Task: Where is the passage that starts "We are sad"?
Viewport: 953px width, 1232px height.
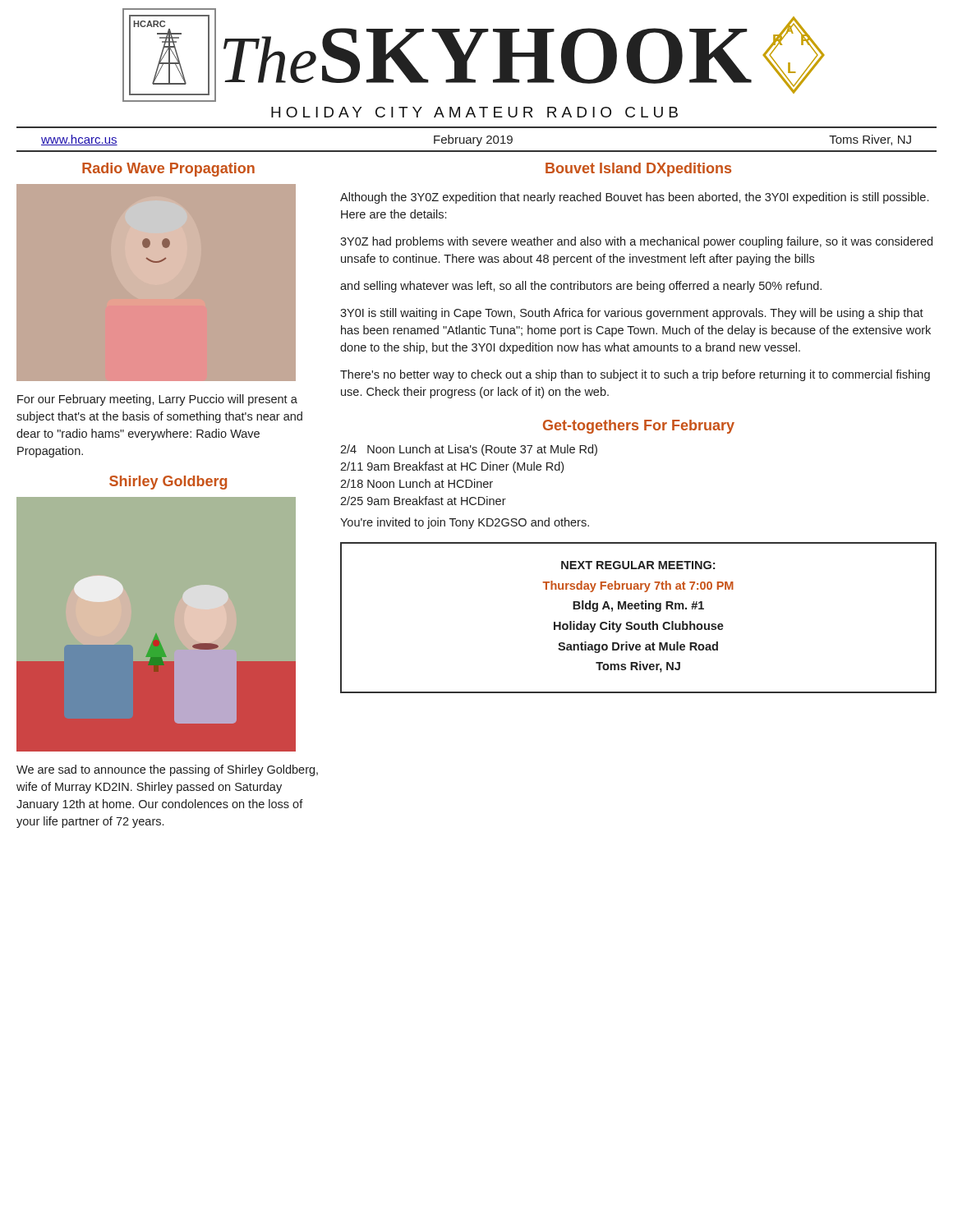Action: click(x=168, y=796)
